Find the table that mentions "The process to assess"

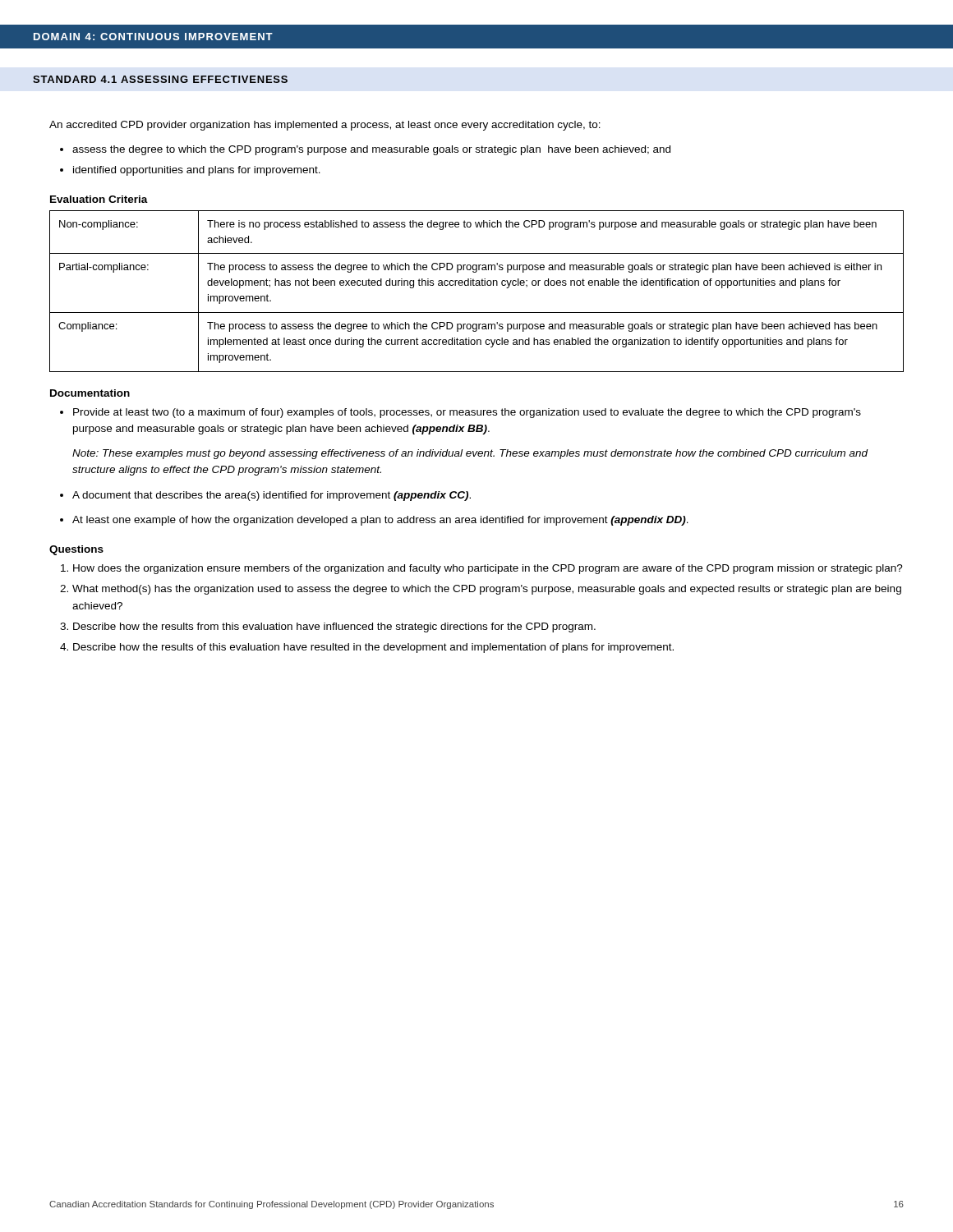point(476,291)
